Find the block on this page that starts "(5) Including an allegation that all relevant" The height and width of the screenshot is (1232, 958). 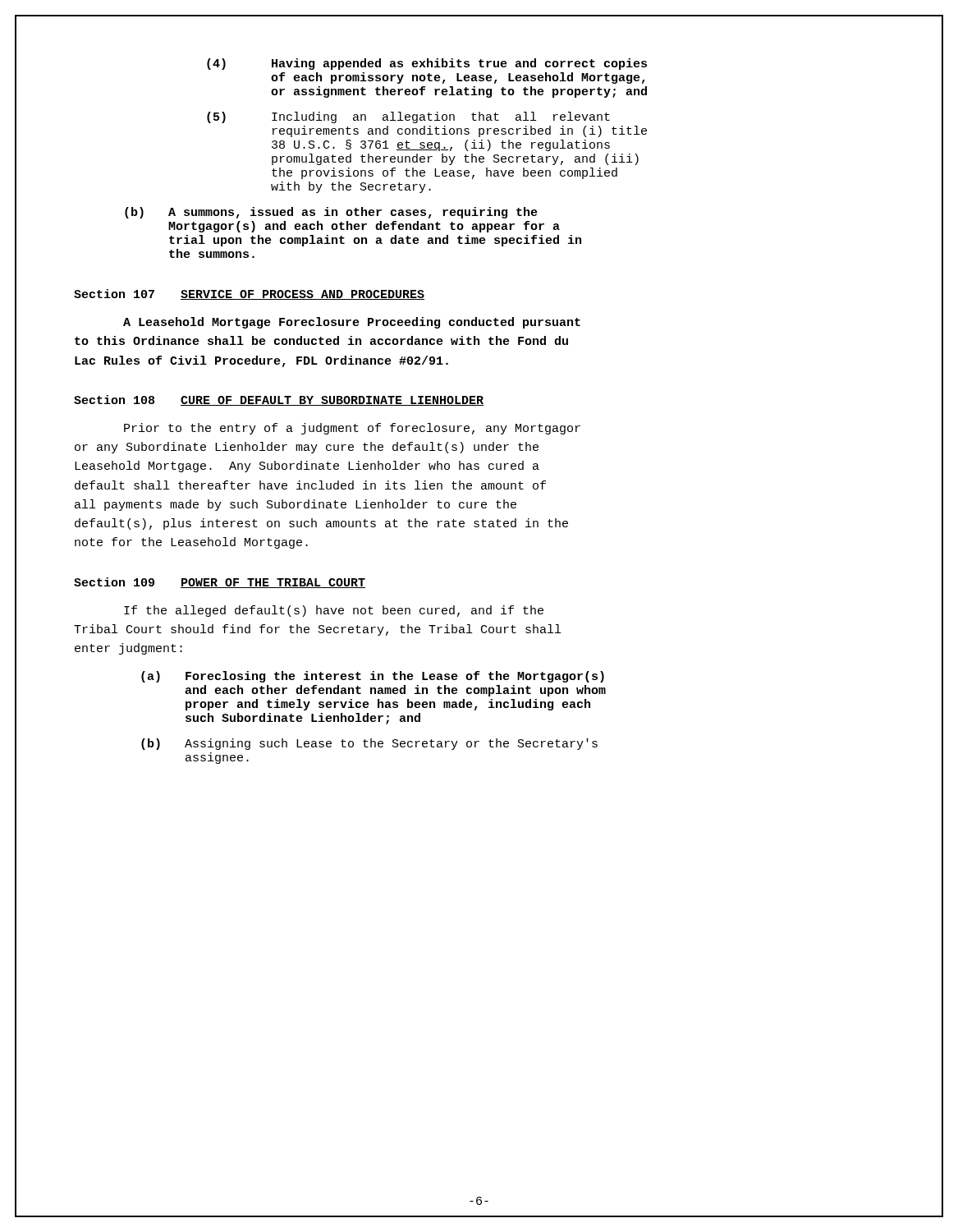pyautogui.click(x=549, y=153)
